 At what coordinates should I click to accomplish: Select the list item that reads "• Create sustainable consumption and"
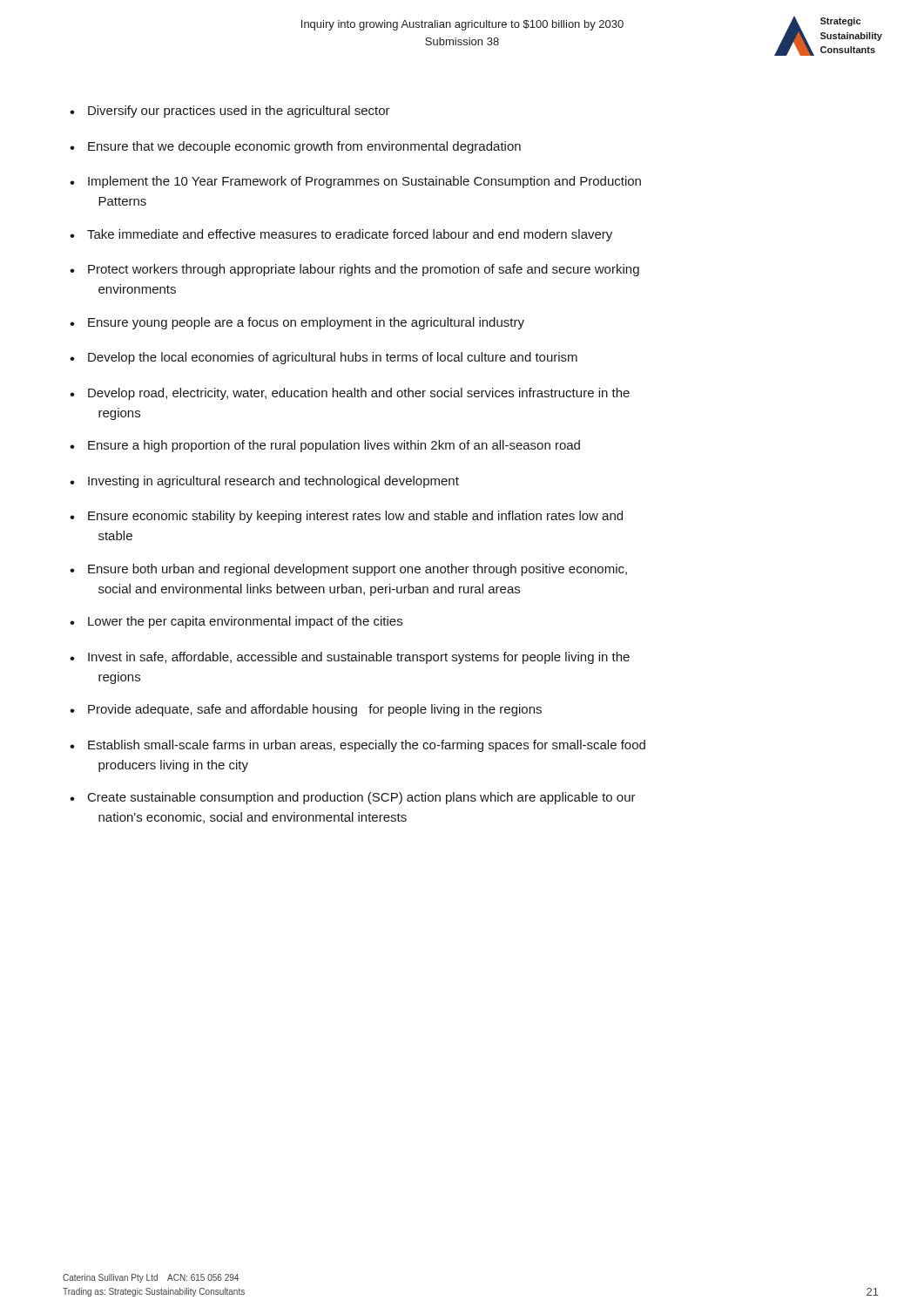click(462, 807)
